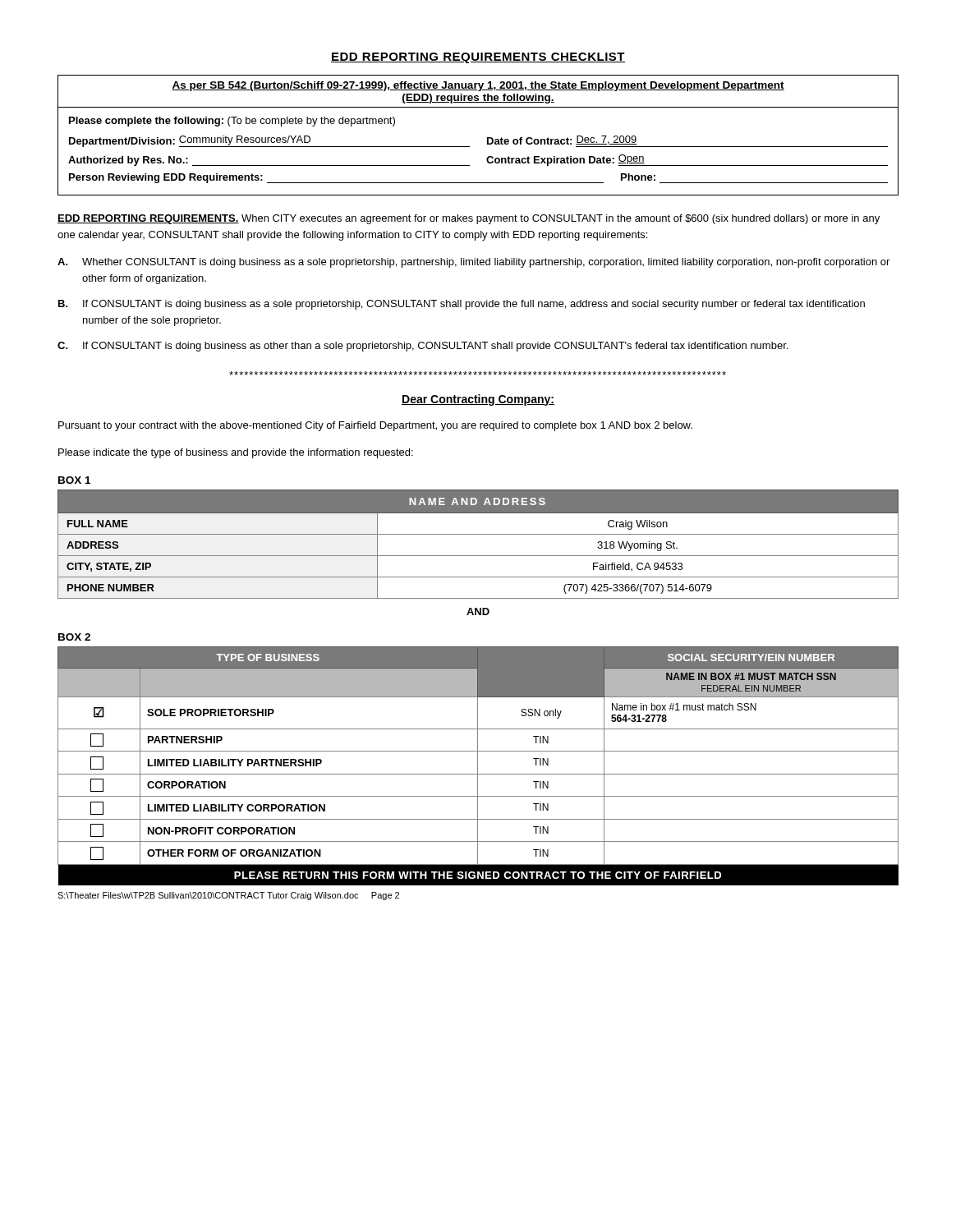
Task: Click on the table containing "Fairfield, CA 94533"
Action: pos(478,544)
